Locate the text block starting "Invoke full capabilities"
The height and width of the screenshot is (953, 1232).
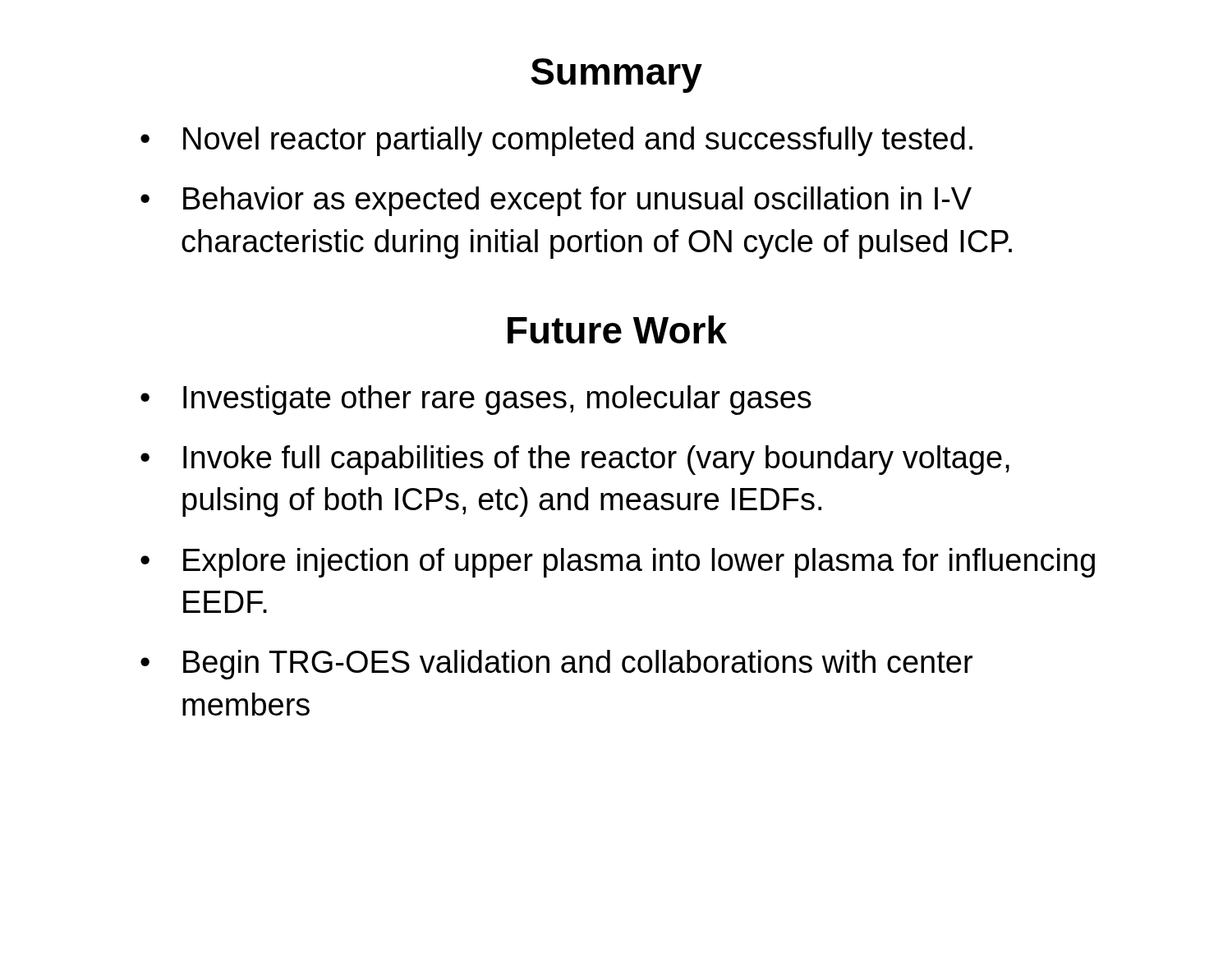coord(596,479)
